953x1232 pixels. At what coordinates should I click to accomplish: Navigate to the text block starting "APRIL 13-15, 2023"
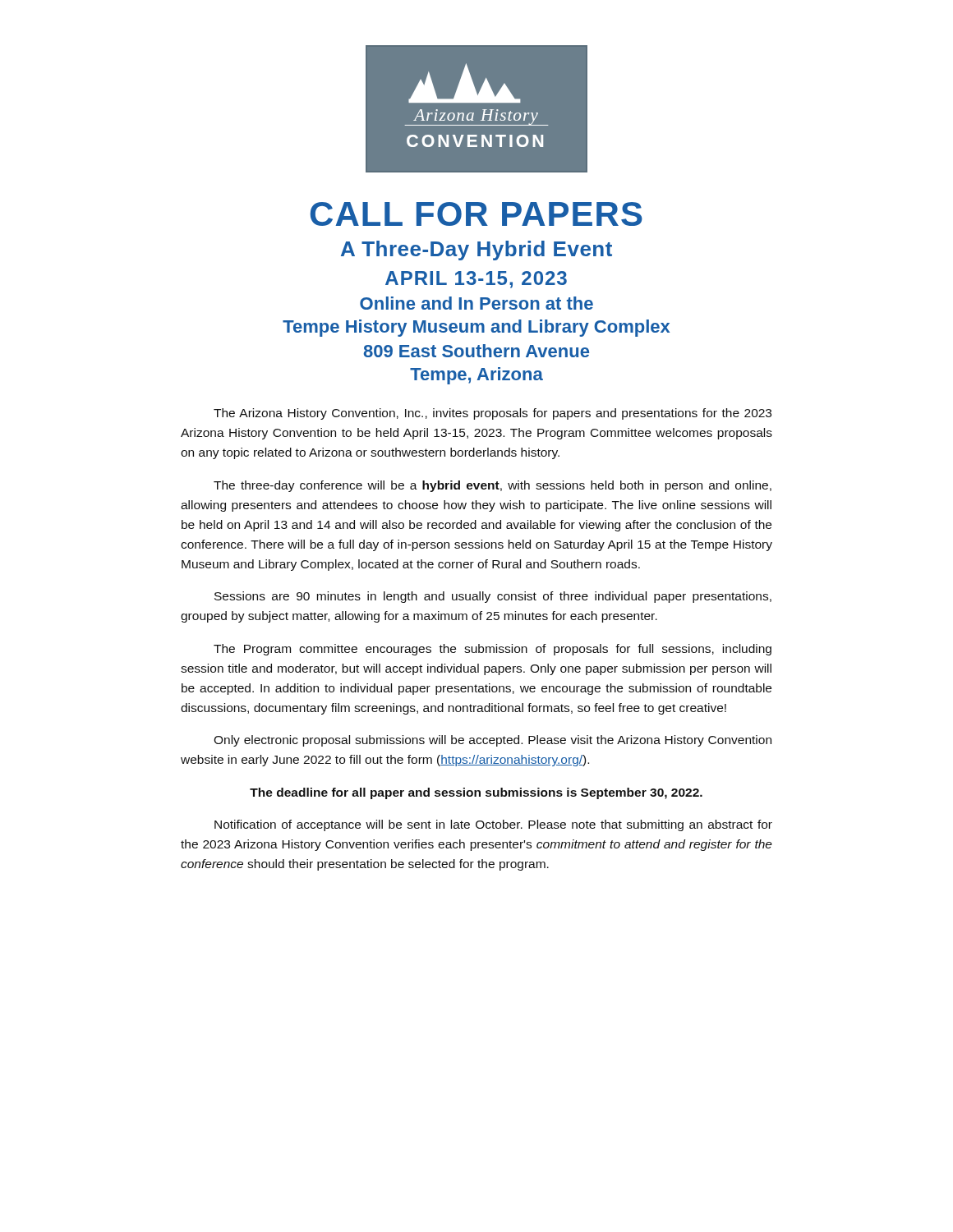(476, 279)
